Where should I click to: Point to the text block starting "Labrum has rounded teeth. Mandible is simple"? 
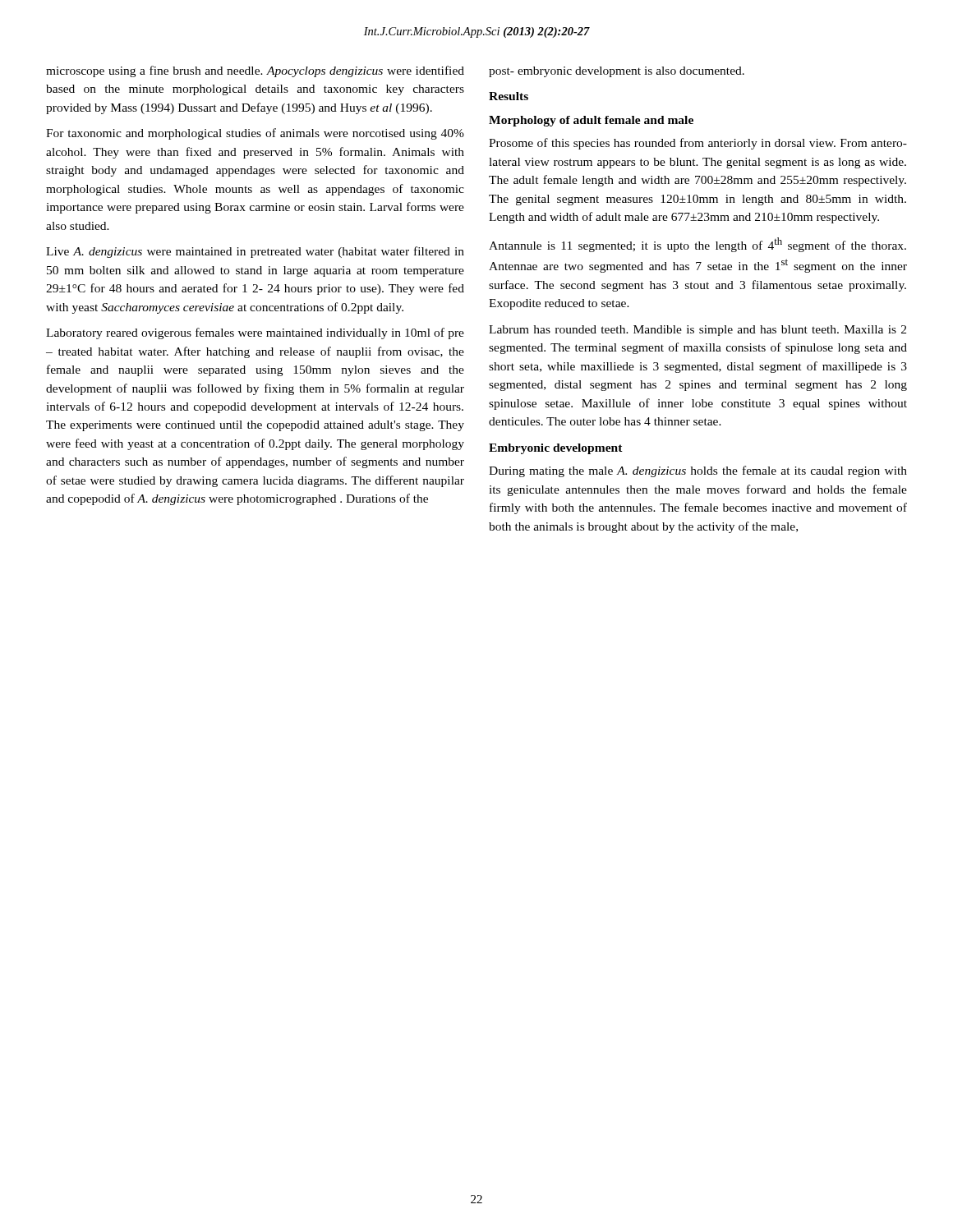pos(698,376)
